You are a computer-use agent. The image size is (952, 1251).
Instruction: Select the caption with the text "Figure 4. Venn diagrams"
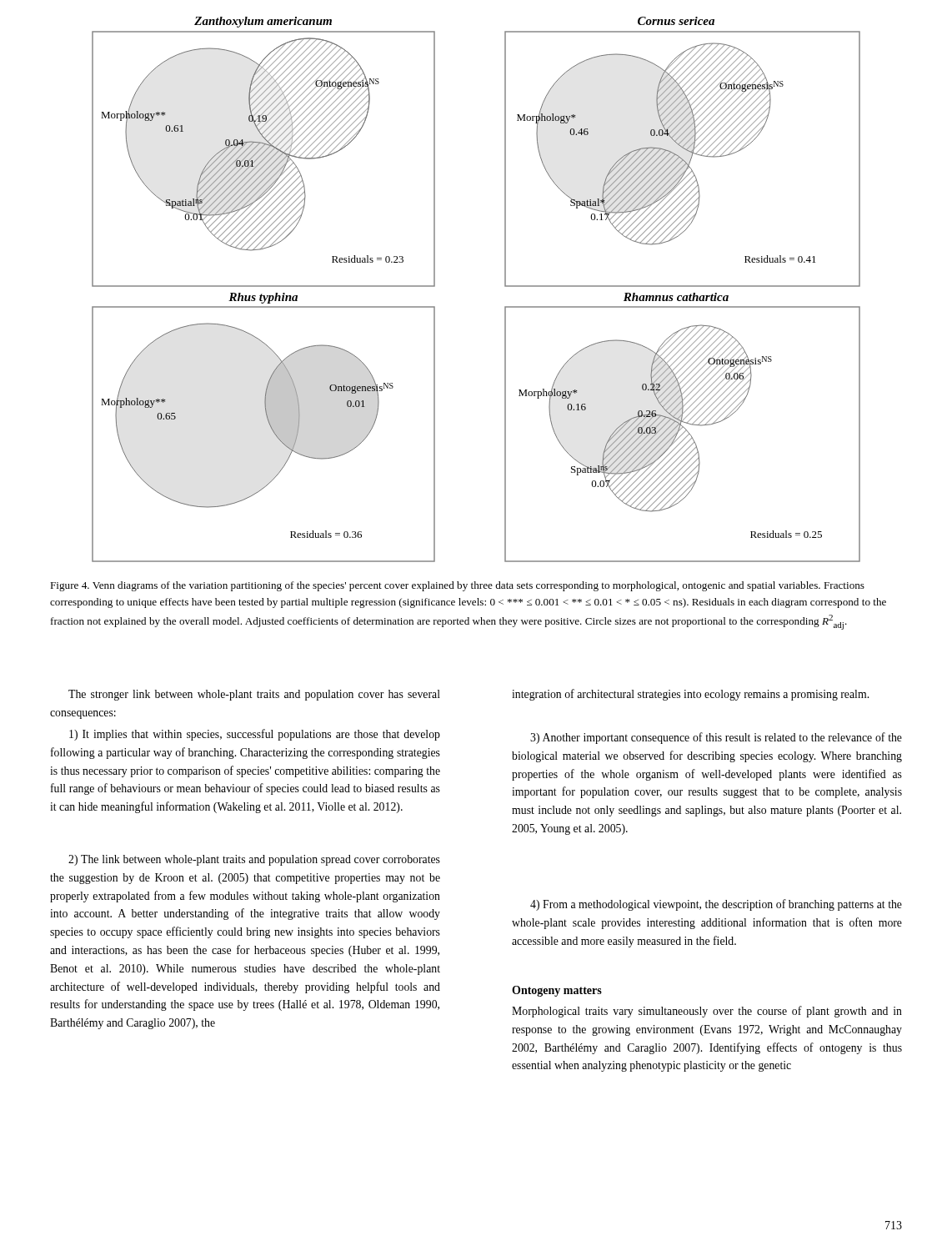point(468,604)
